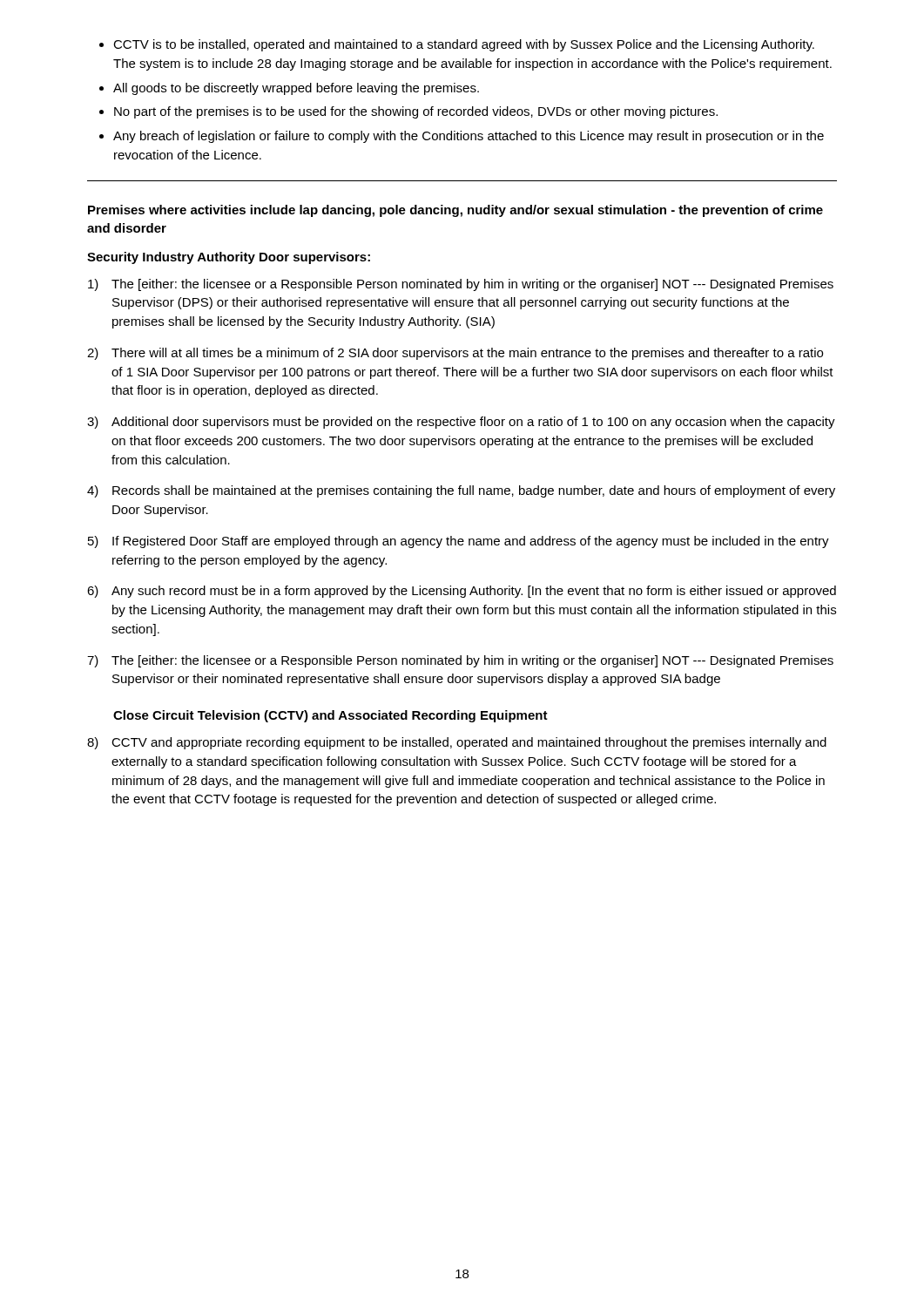Navigate to the region starting "3) Additional door supervisors must be provided on"
This screenshot has width=924, height=1307.
click(x=462, y=441)
